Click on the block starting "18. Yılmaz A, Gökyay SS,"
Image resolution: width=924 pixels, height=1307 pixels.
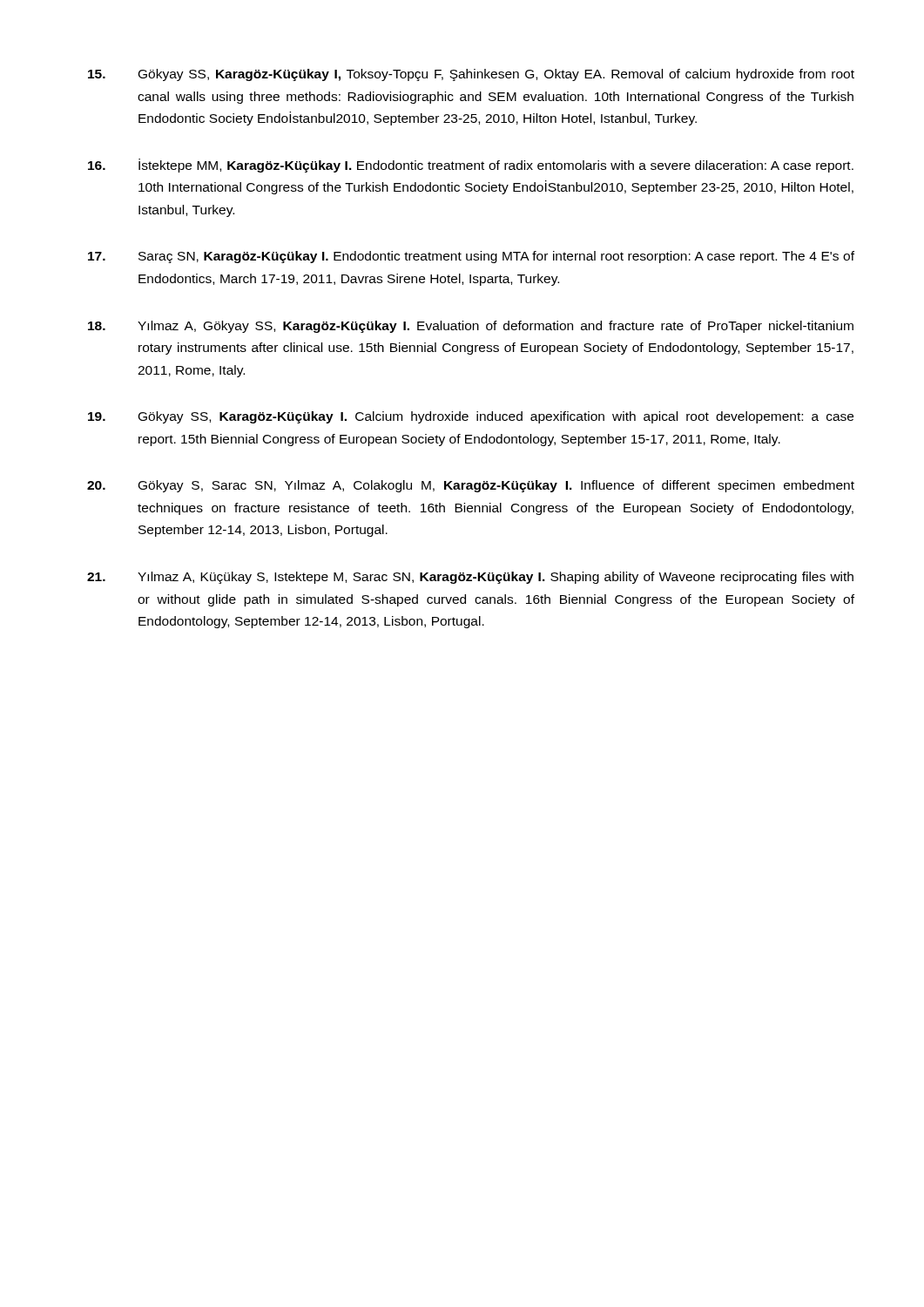[471, 348]
